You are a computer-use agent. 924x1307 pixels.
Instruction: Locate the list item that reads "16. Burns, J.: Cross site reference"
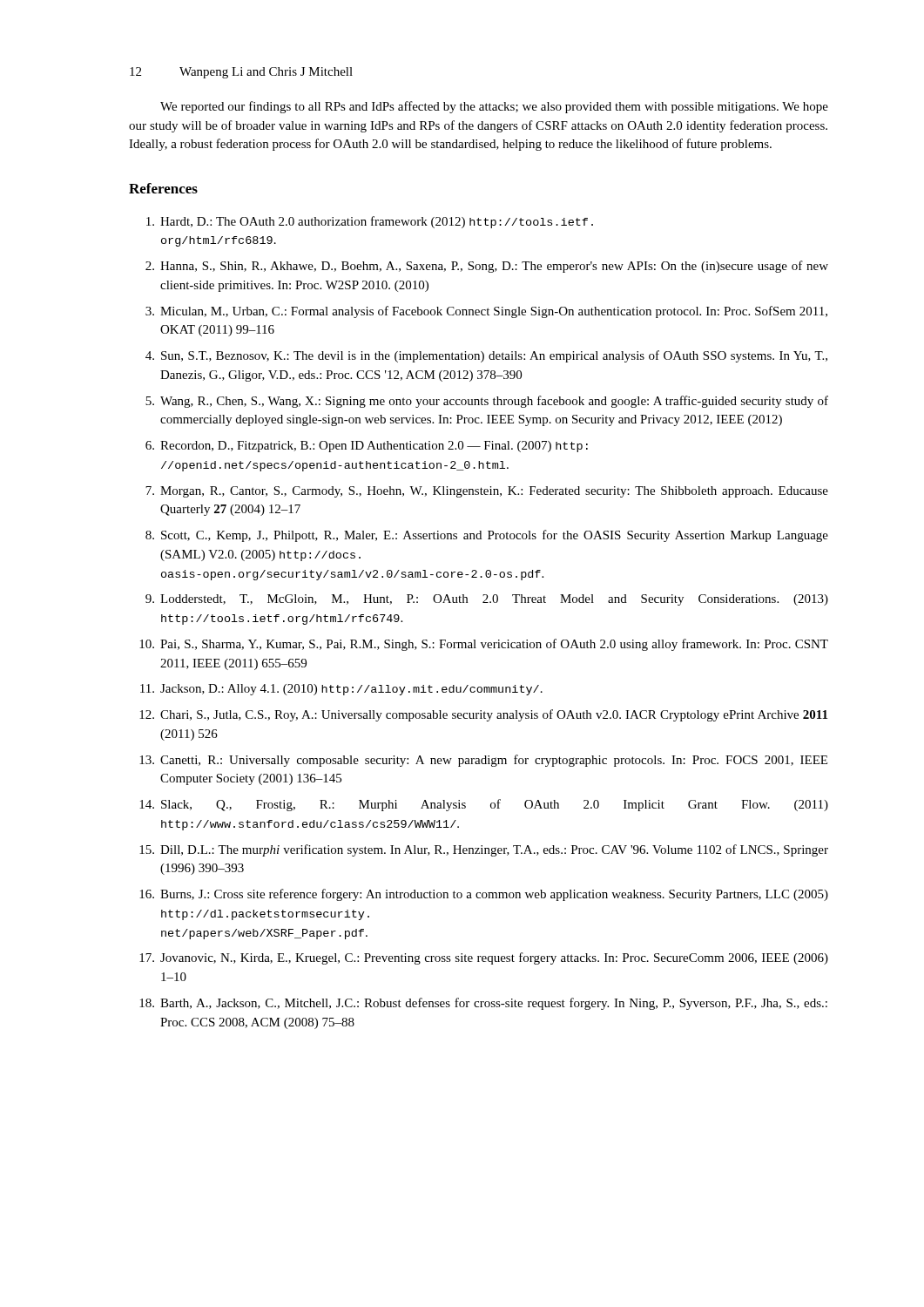(x=484, y=895)
